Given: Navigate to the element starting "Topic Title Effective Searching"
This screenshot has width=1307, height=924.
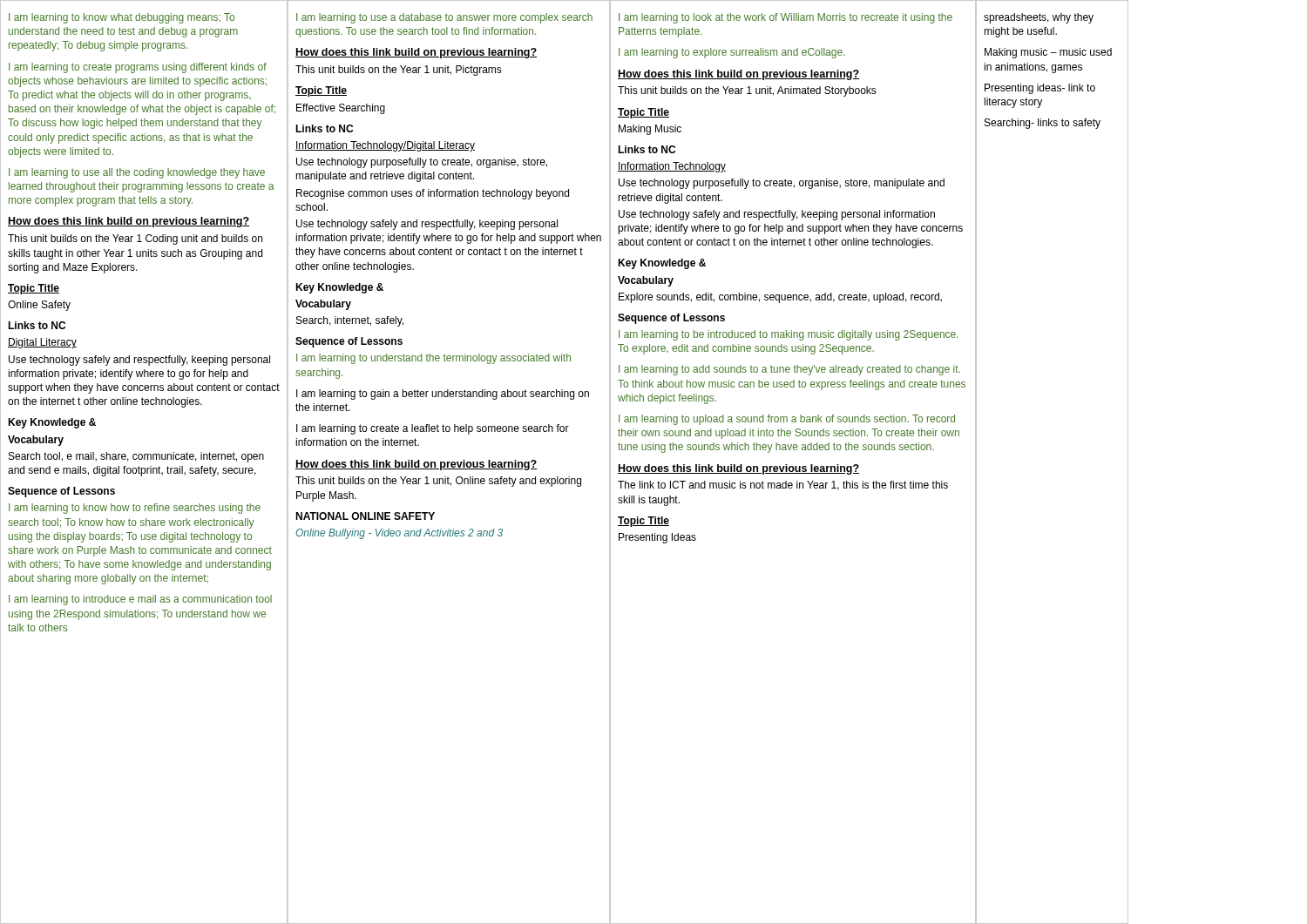Looking at the screenshot, I should point(321,91).
